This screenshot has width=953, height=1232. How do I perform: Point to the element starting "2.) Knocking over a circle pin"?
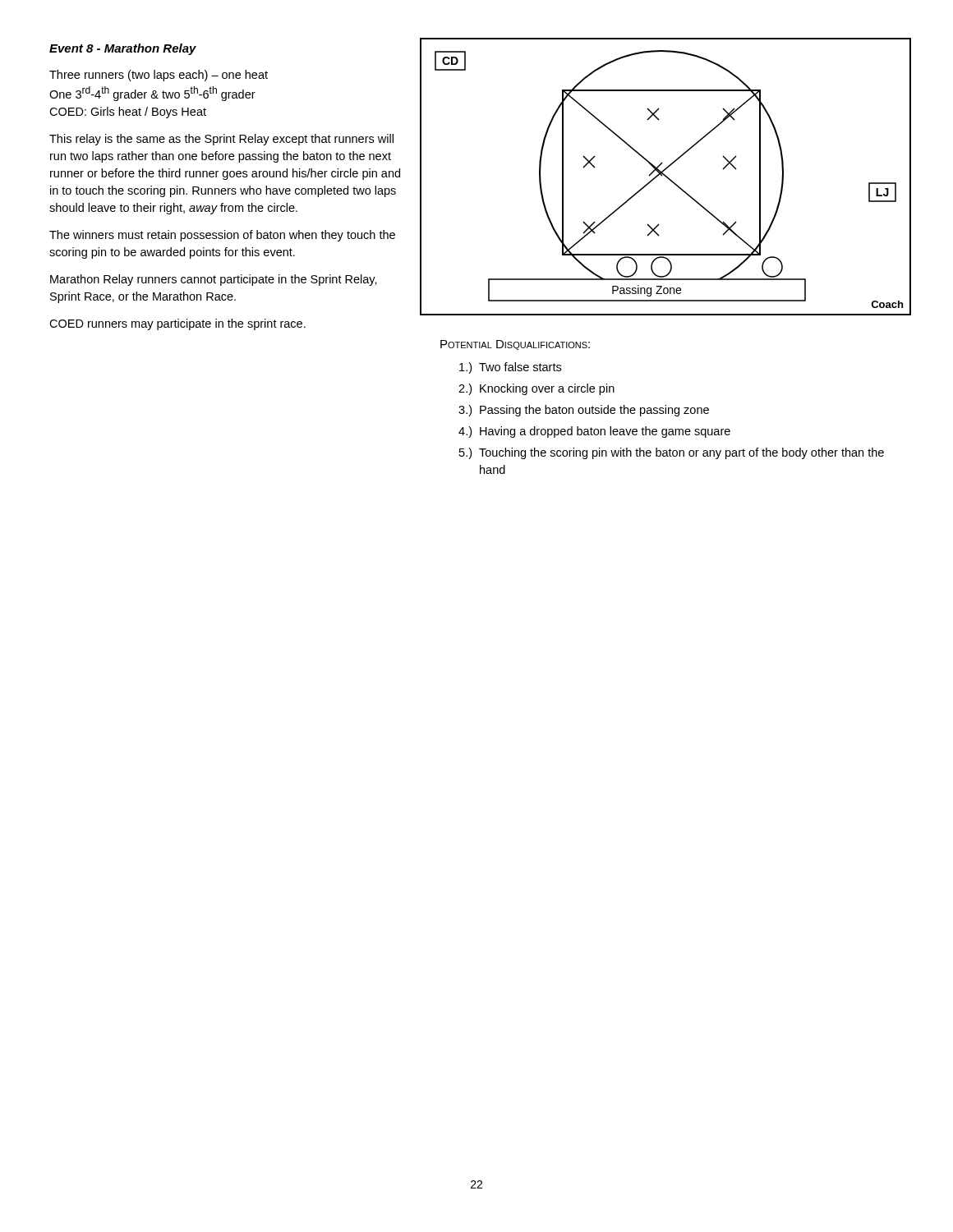point(536,389)
